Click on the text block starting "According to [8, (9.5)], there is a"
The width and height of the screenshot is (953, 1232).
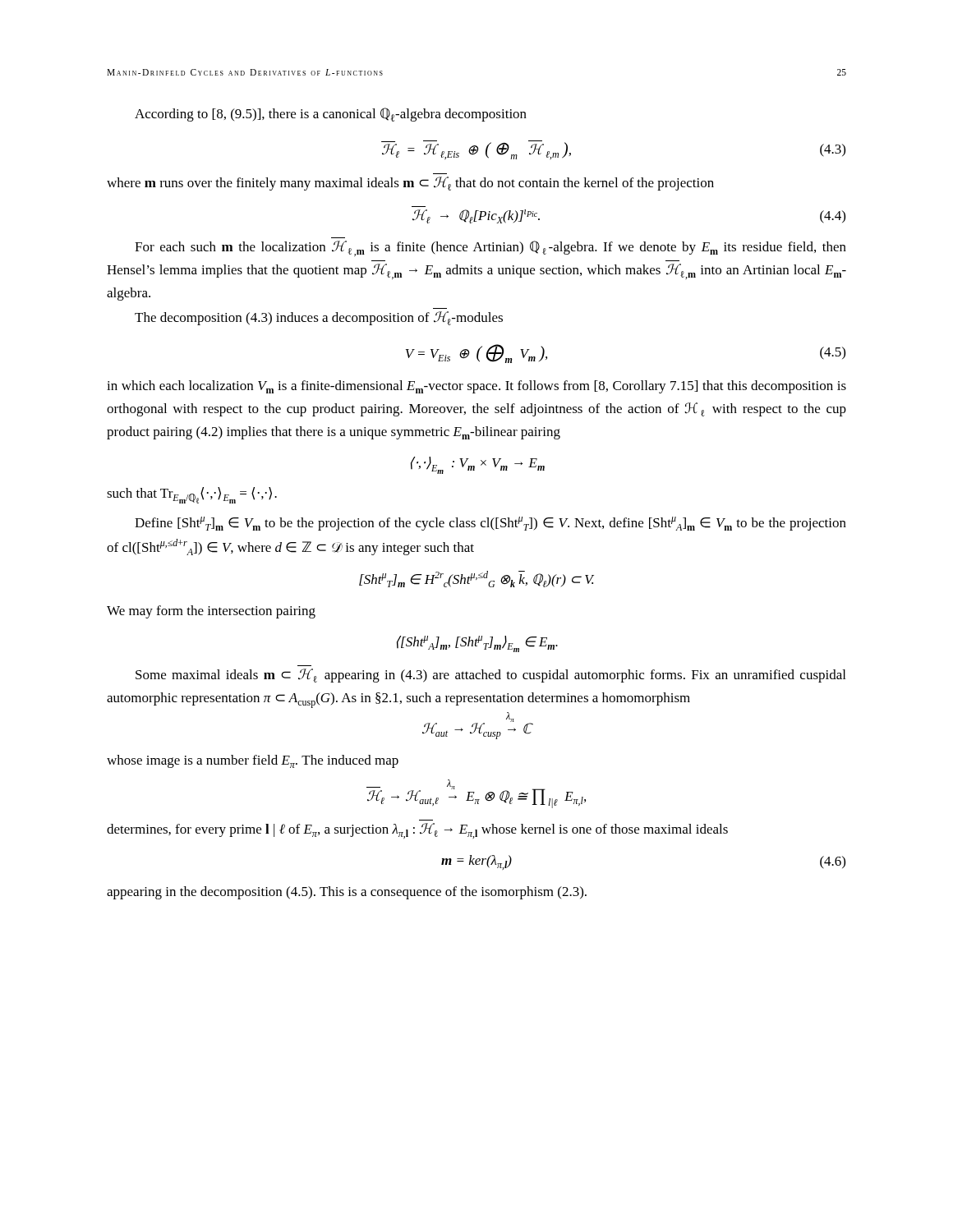331,115
